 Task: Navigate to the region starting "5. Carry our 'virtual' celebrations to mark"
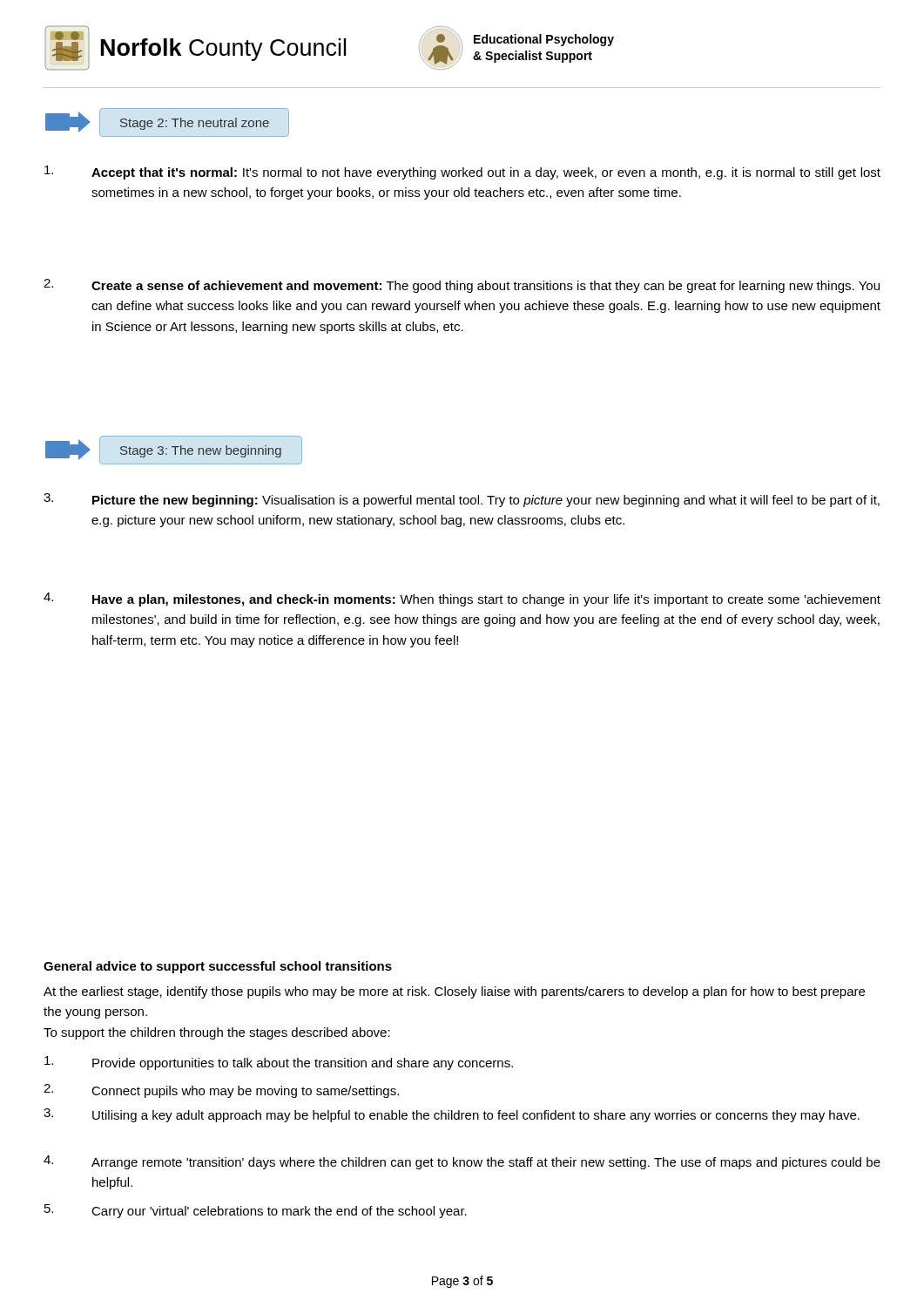click(x=462, y=1211)
